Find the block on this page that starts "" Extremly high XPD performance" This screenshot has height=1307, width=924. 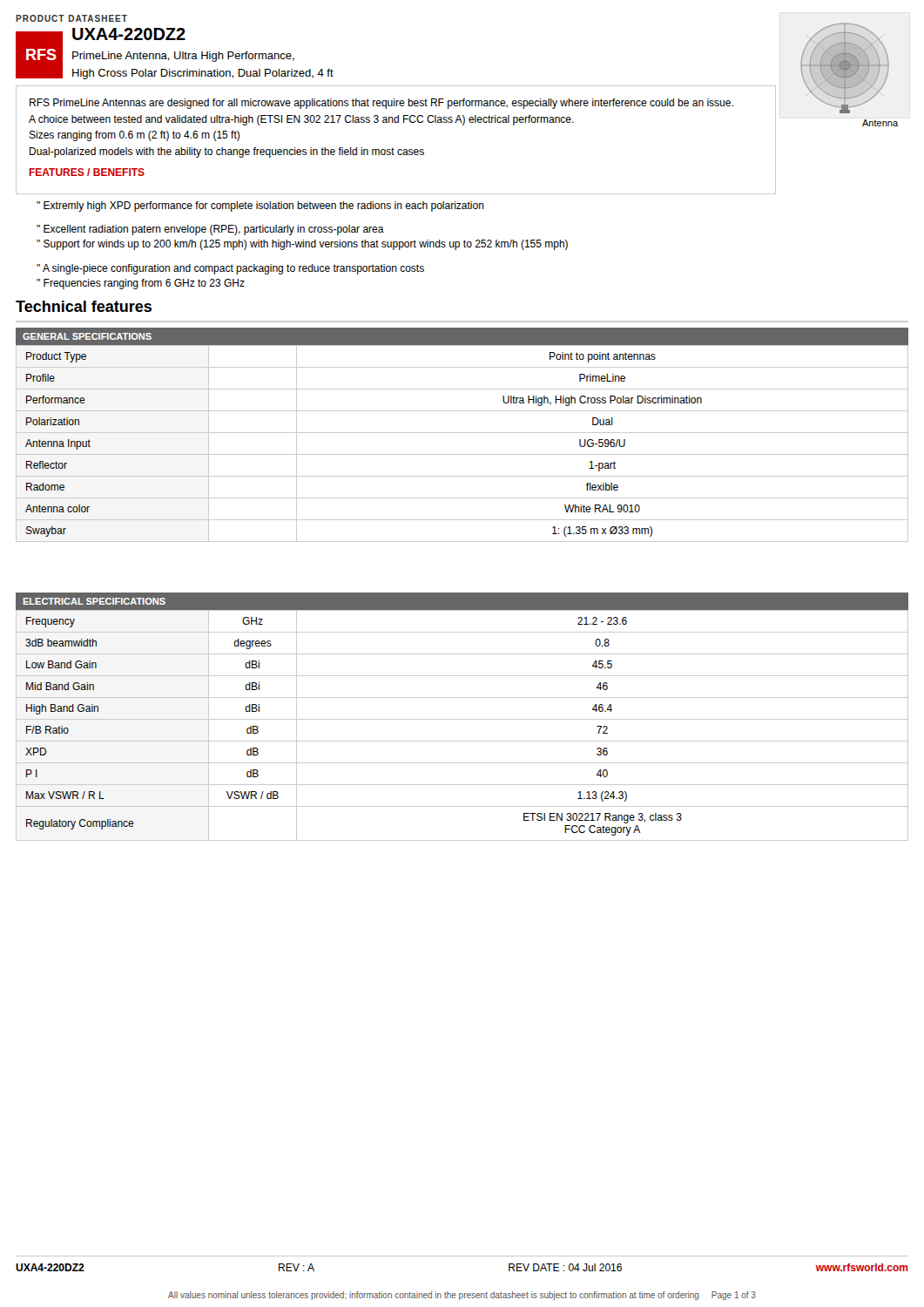pos(260,206)
